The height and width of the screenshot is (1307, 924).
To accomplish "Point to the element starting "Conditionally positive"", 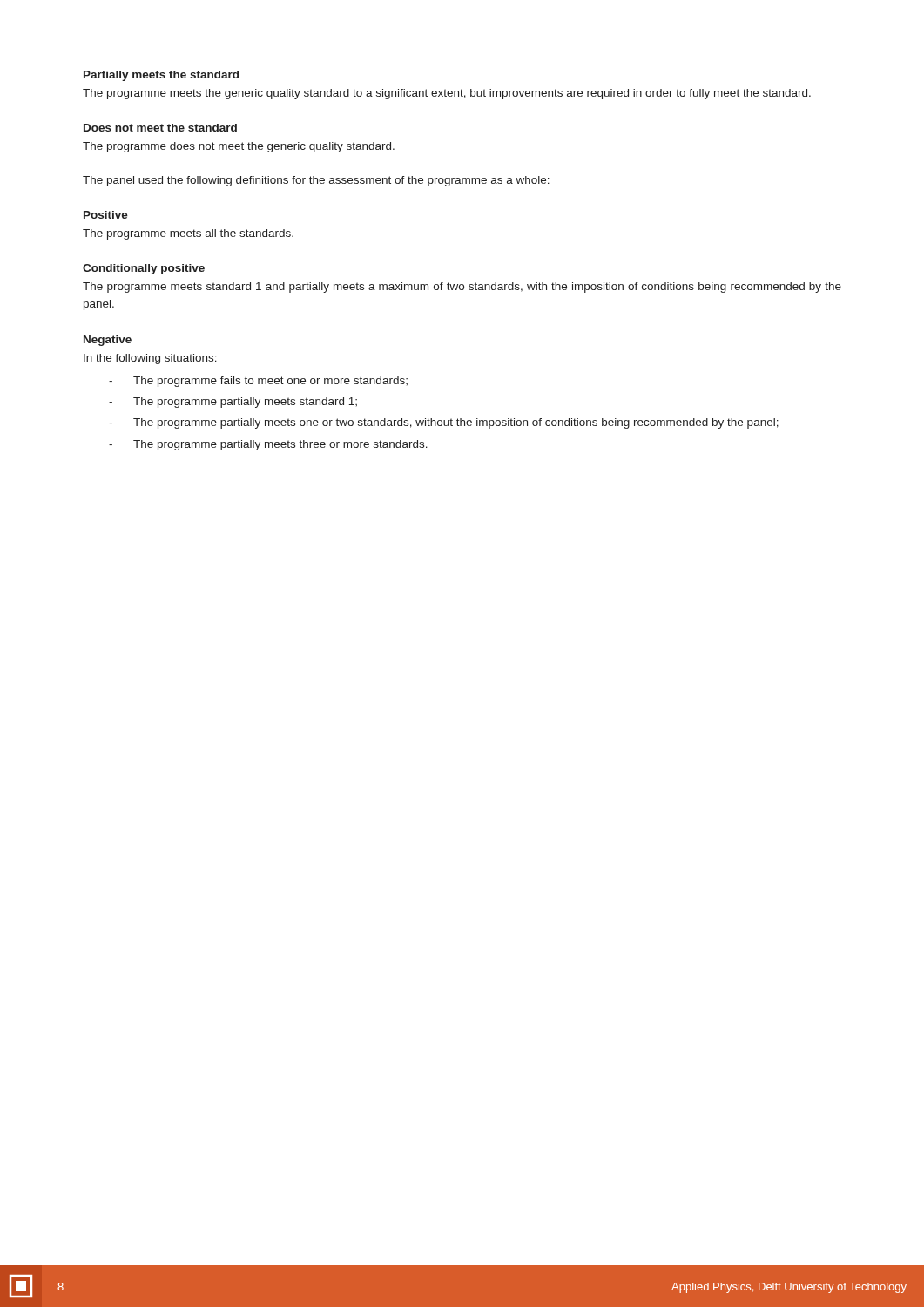I will (x=144, y=268).
